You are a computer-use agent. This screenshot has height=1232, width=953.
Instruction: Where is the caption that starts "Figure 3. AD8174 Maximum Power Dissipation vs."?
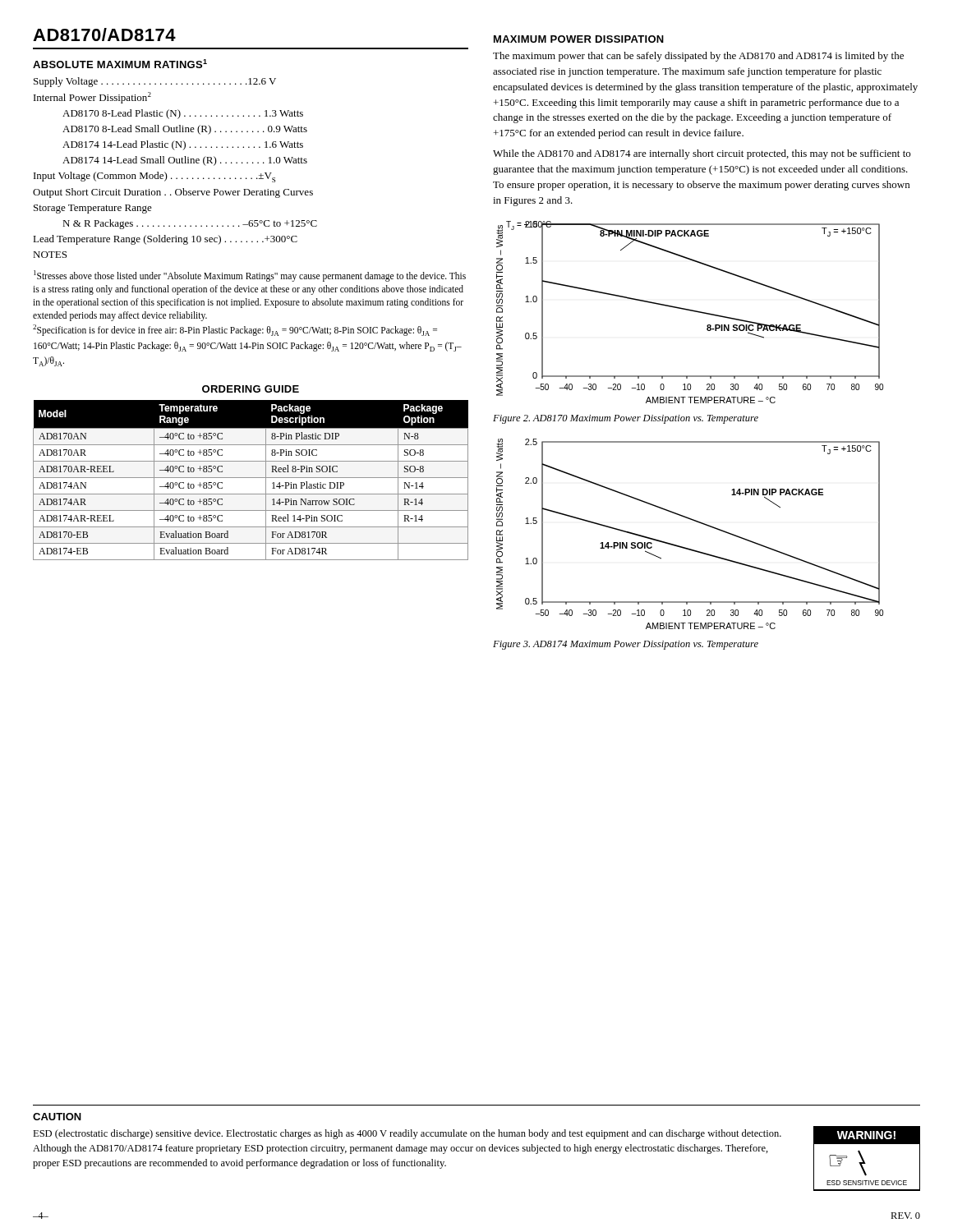tap(626, 644)
